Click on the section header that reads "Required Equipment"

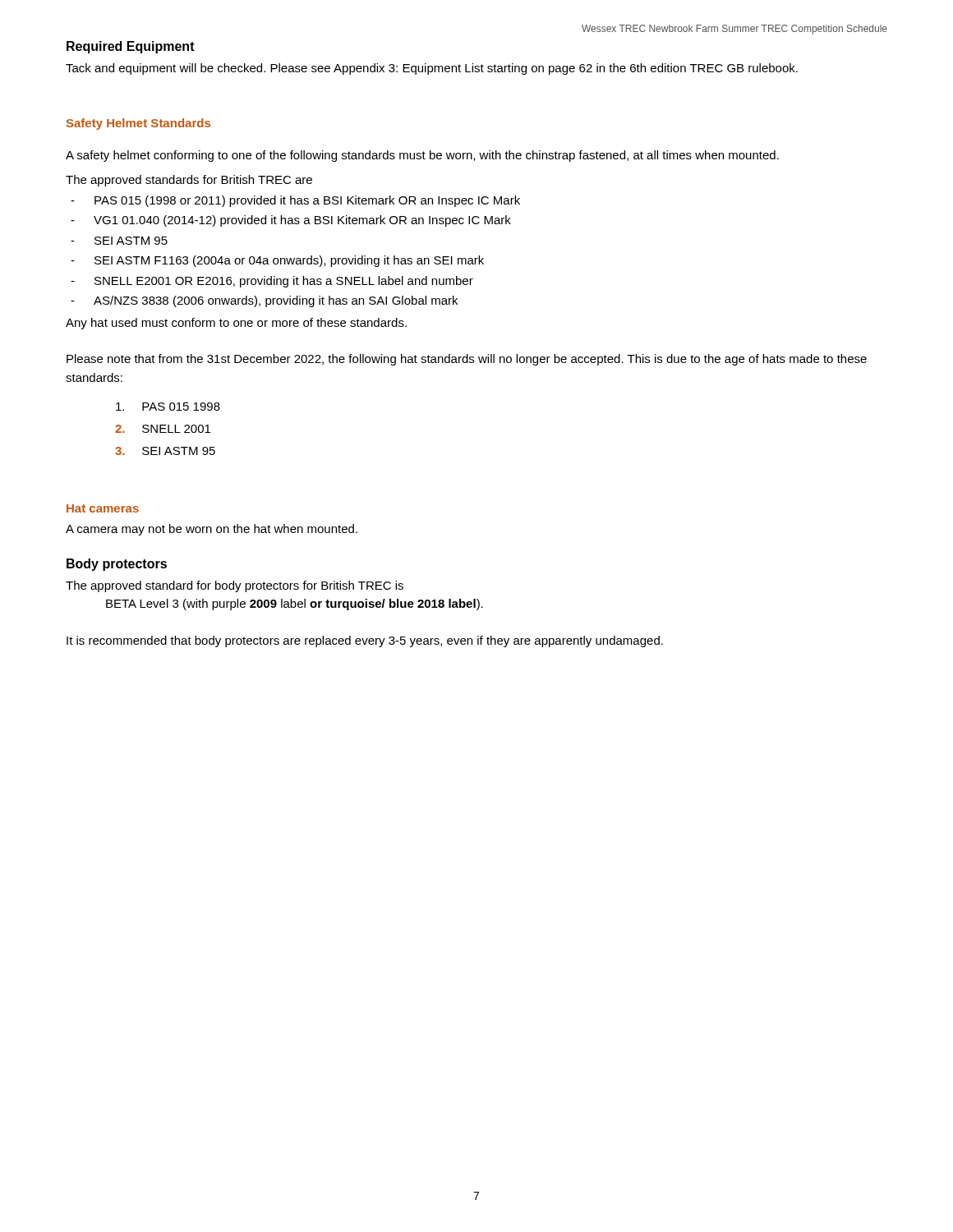tap(130, 46)
